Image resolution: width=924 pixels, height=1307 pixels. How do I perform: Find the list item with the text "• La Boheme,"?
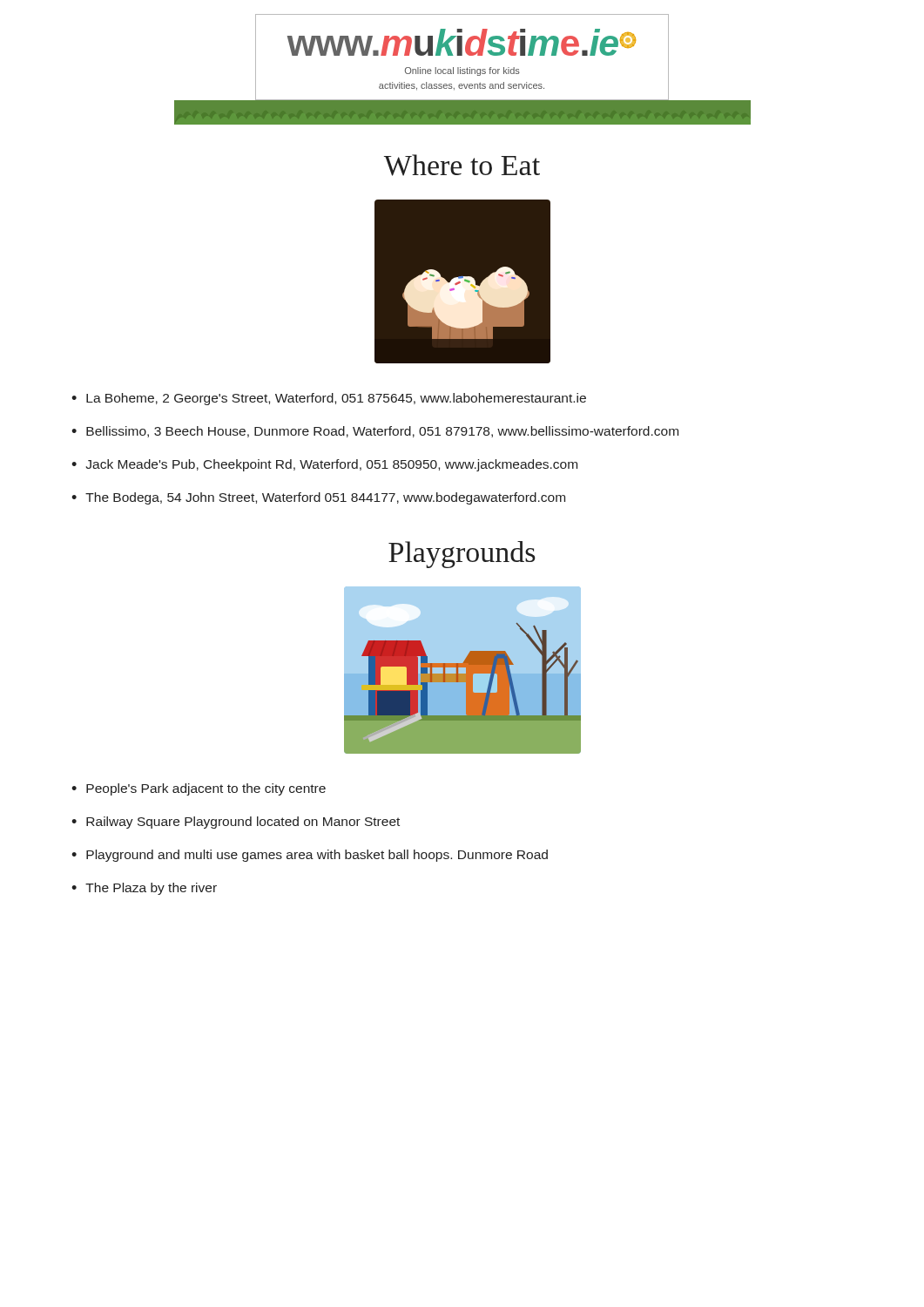click(x=329, y=398)
